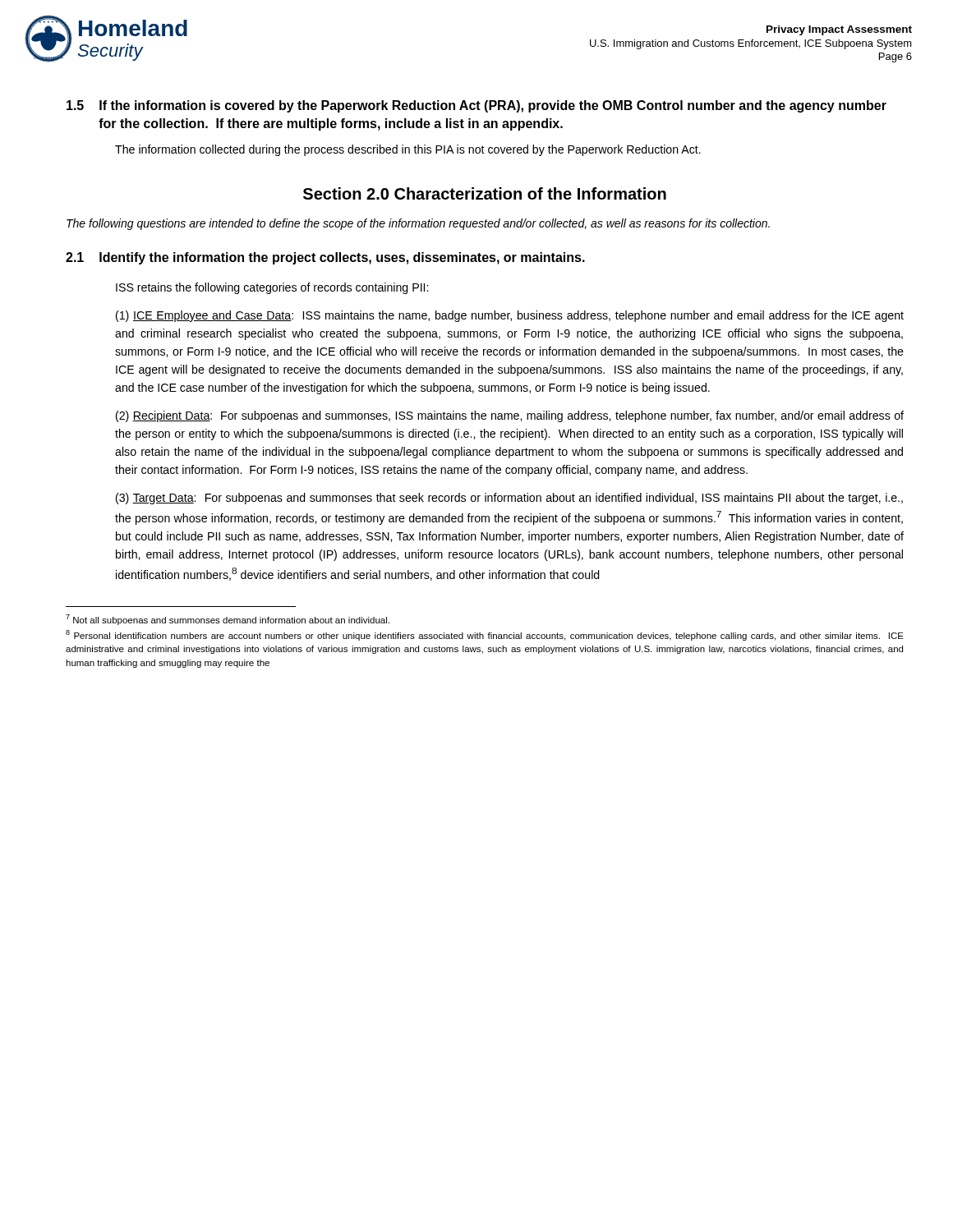Point to the block beginning "7 Not all"

click(x=485, y=640)
